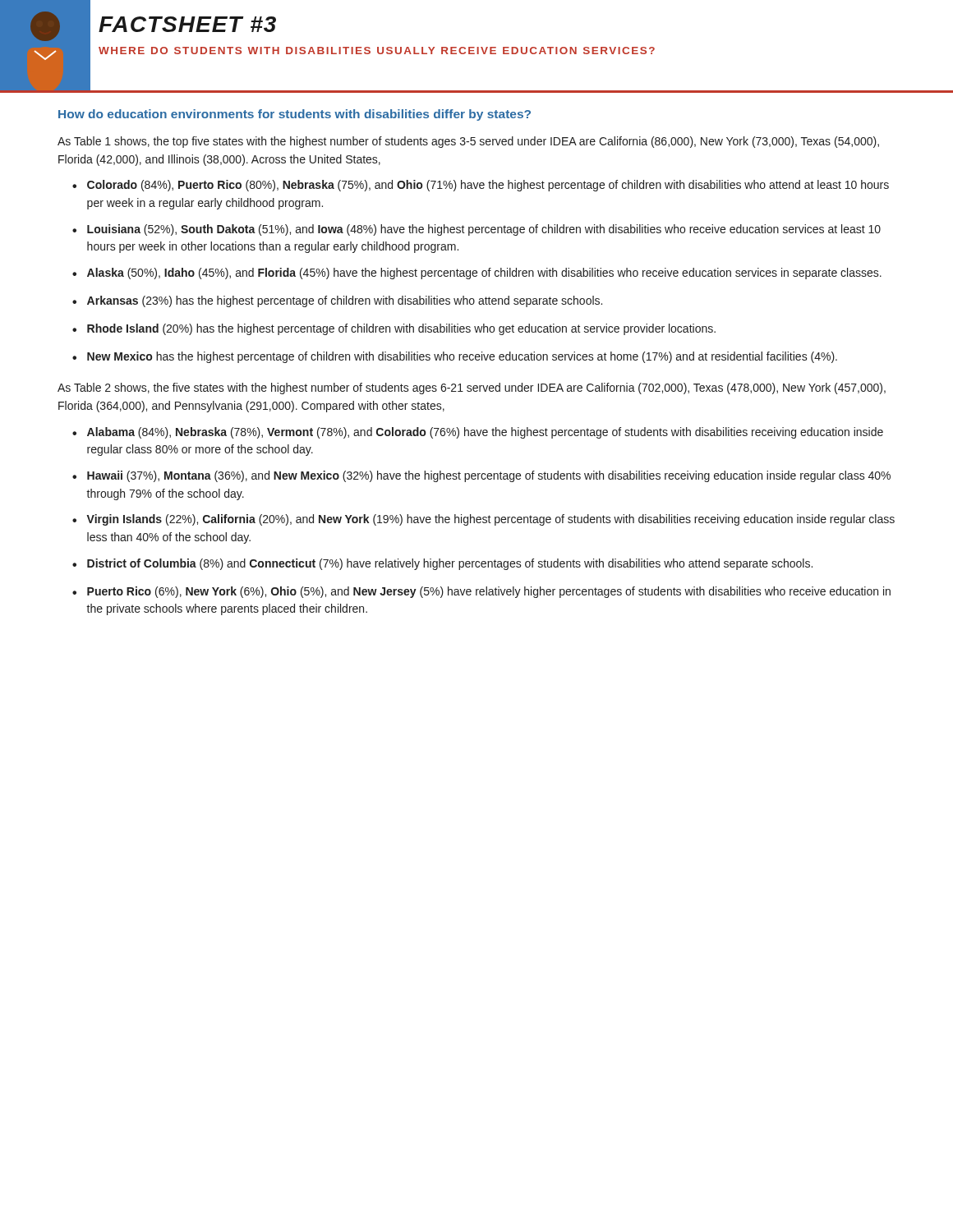
Task: Find the list item containing "Alaska (50%), Idaho (45%), and Florida (45%) have"
Action: point(491,274)
